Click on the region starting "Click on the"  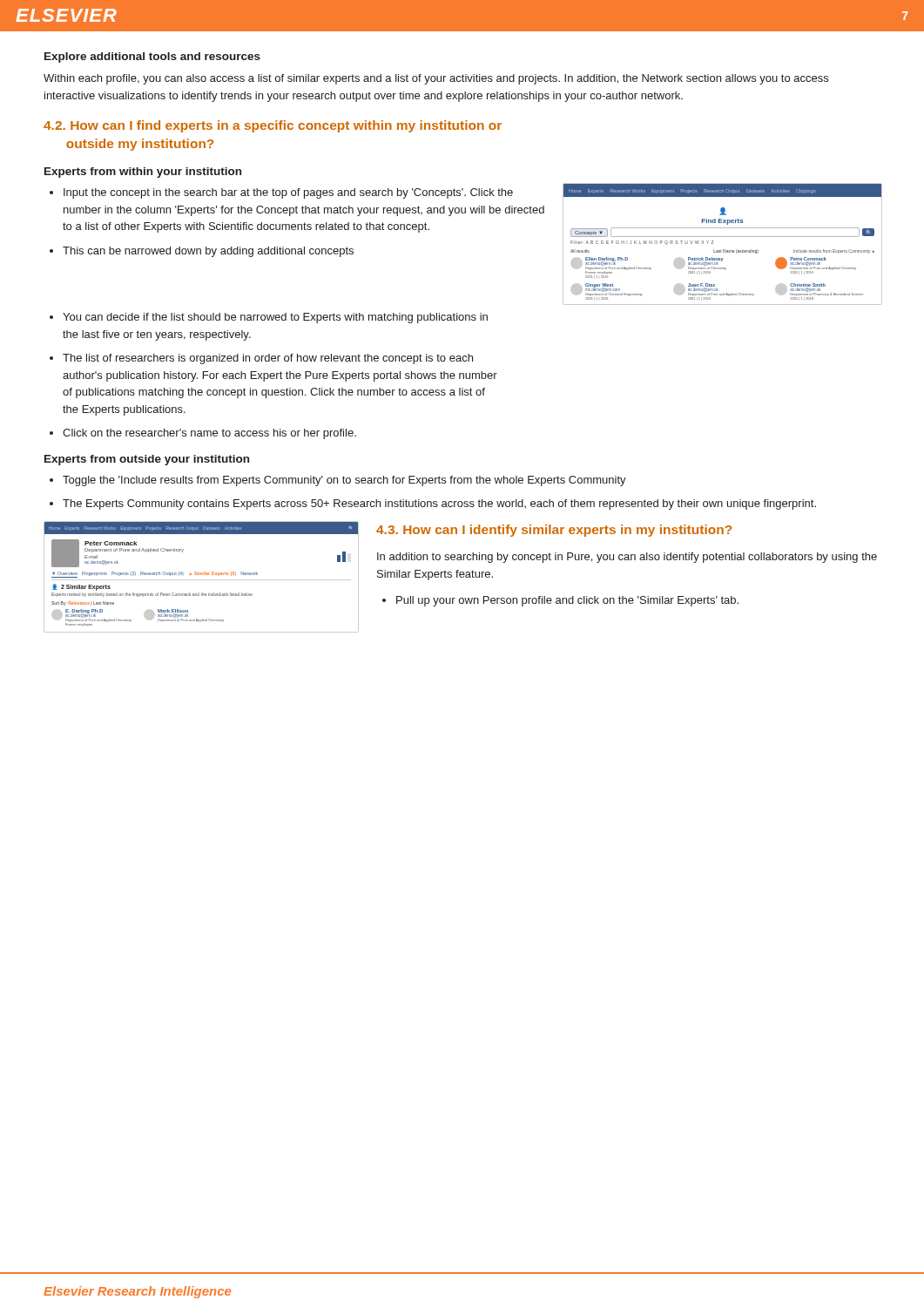[210, 433]
